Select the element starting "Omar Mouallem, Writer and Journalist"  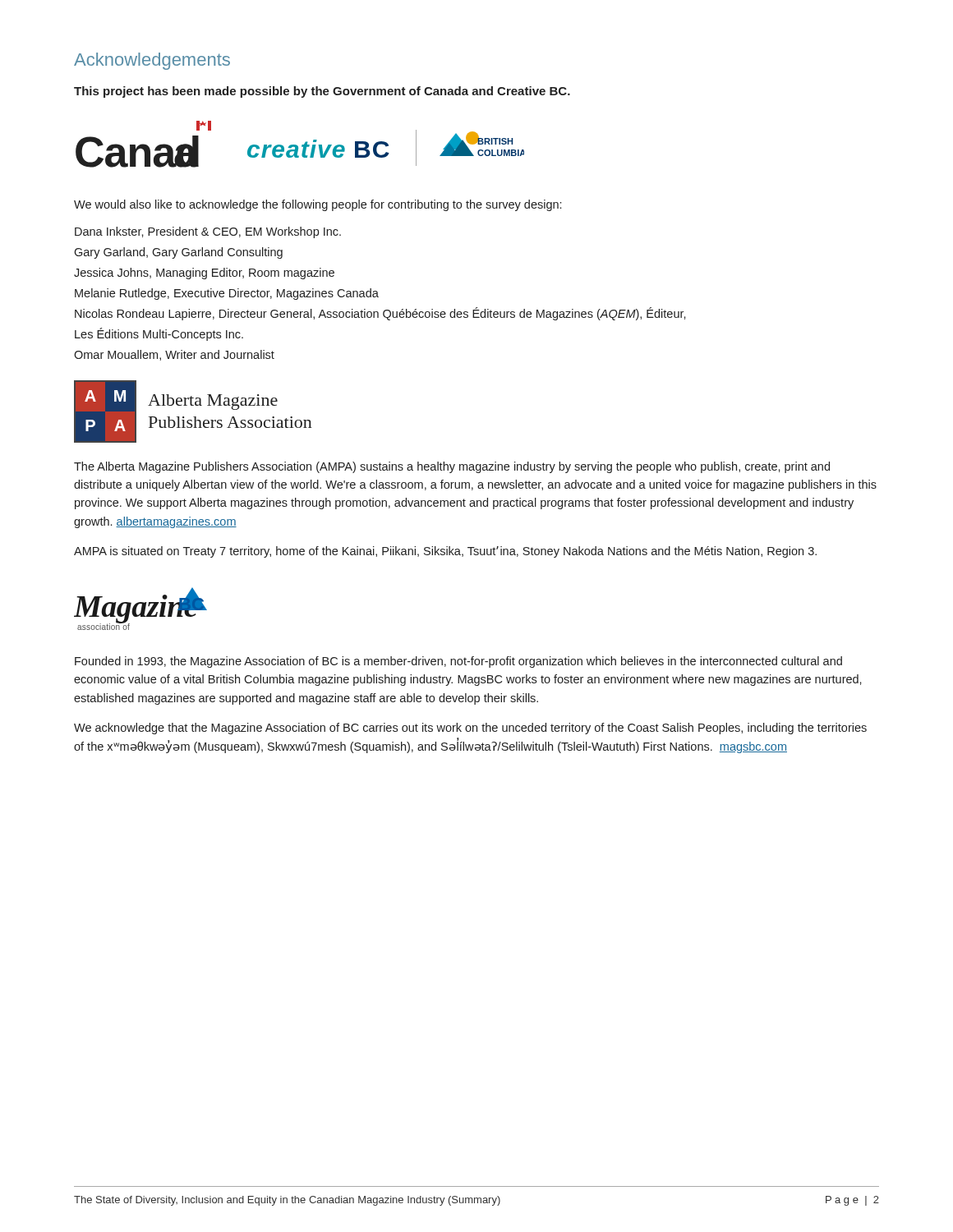click(174, 355)
